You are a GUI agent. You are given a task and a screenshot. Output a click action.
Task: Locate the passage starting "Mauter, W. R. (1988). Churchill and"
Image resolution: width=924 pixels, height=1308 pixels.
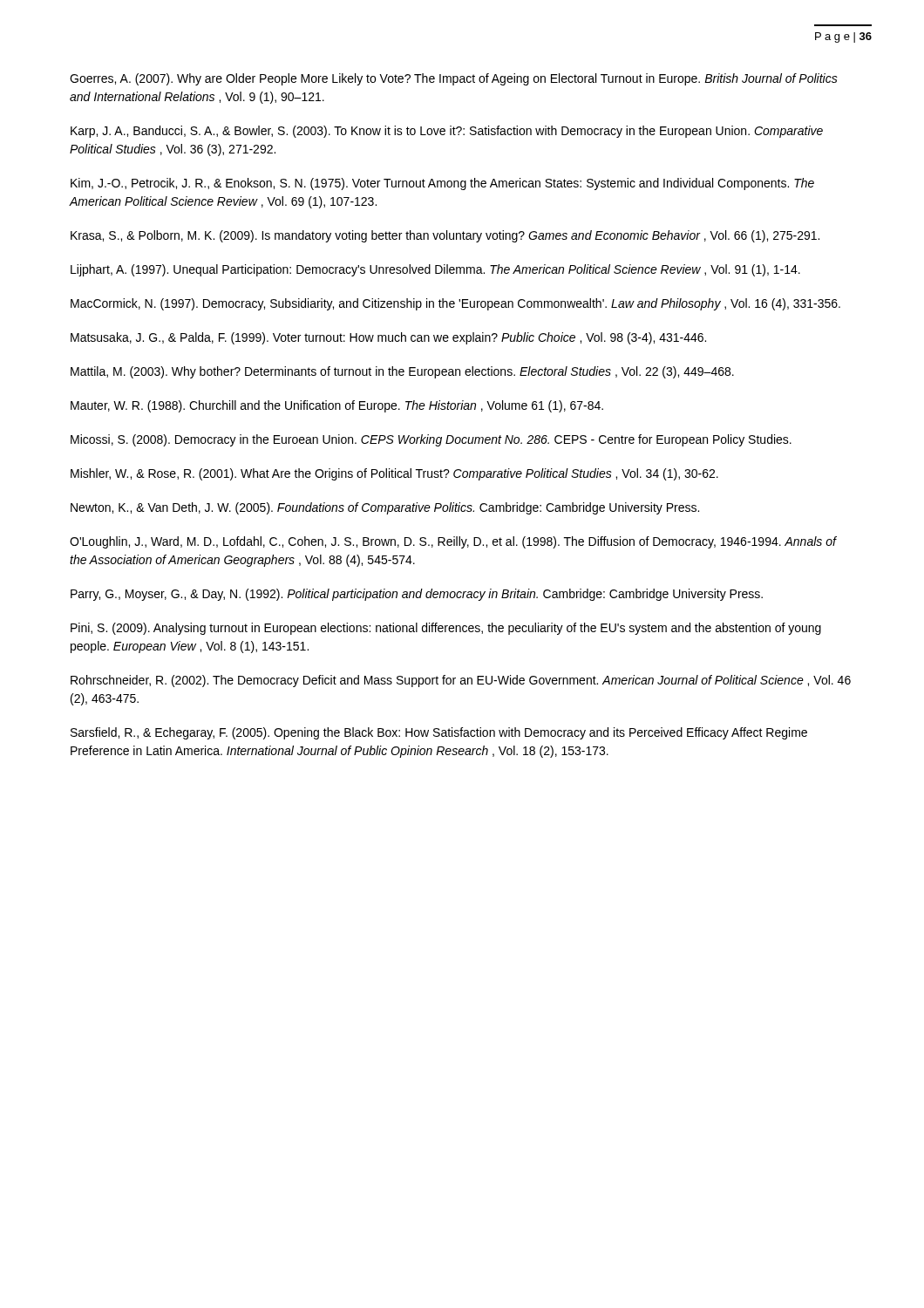click(x=337, y=405)
